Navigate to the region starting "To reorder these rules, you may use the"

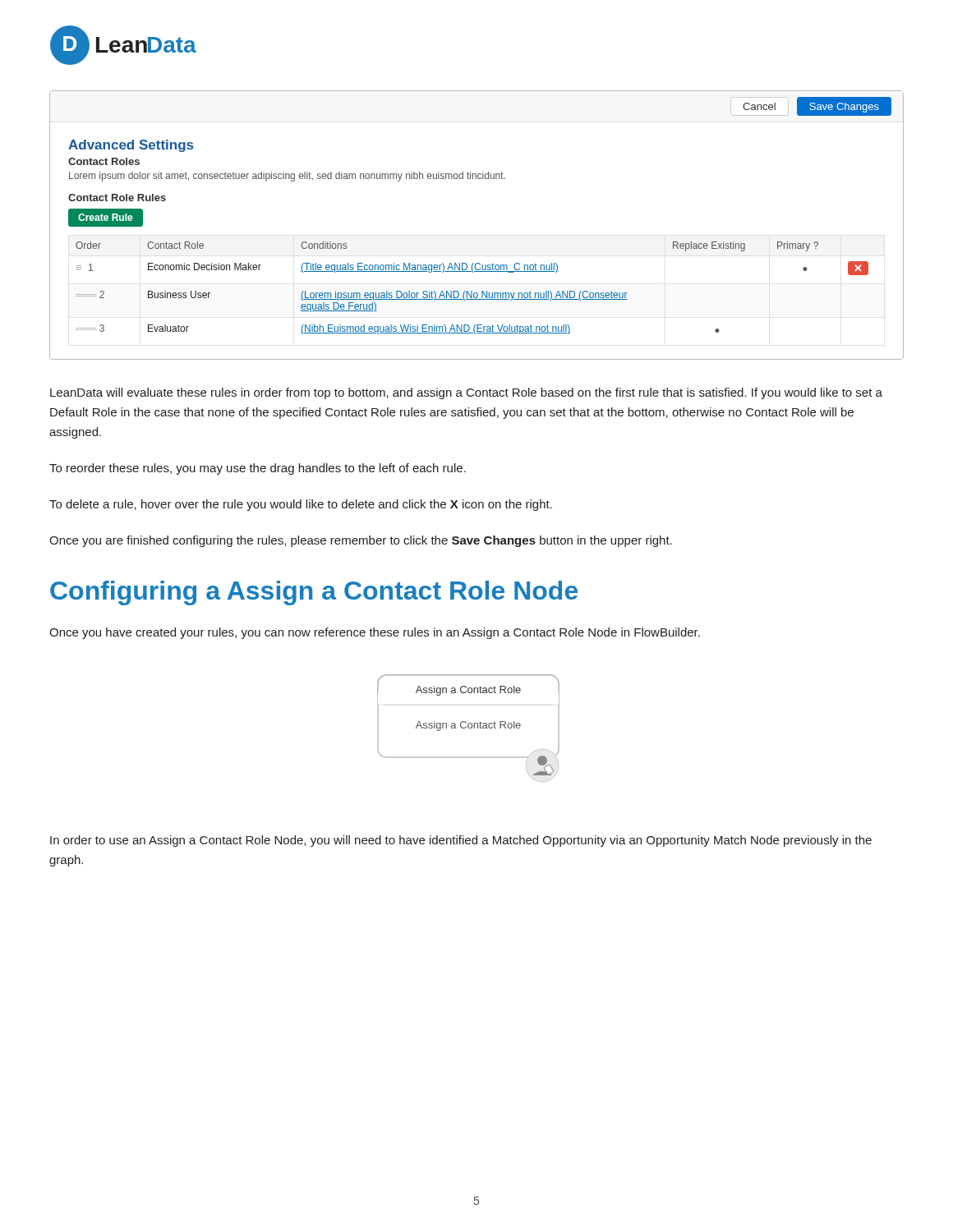click(x=258, y=468)
